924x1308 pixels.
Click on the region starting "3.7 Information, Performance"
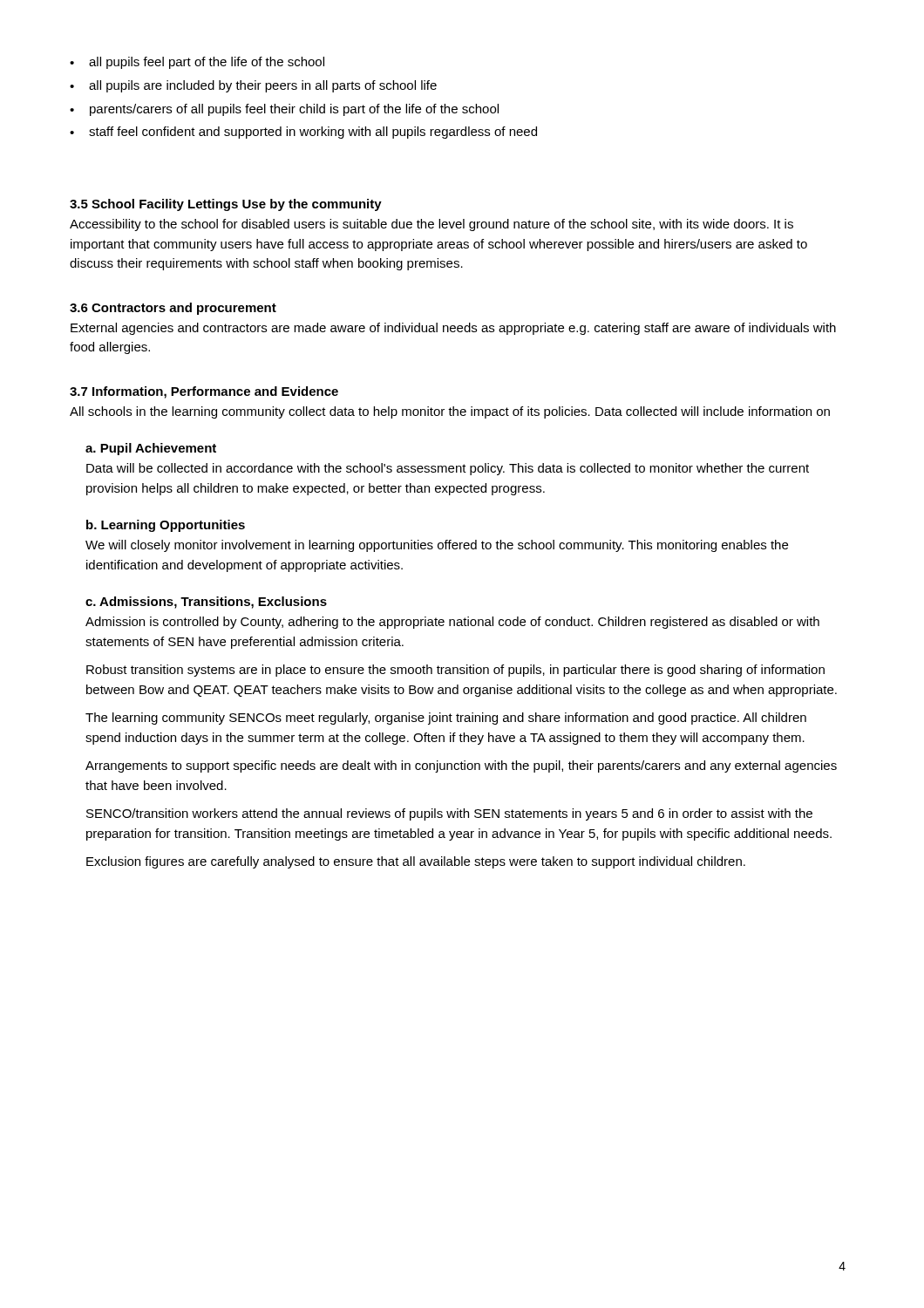(204, 391)
